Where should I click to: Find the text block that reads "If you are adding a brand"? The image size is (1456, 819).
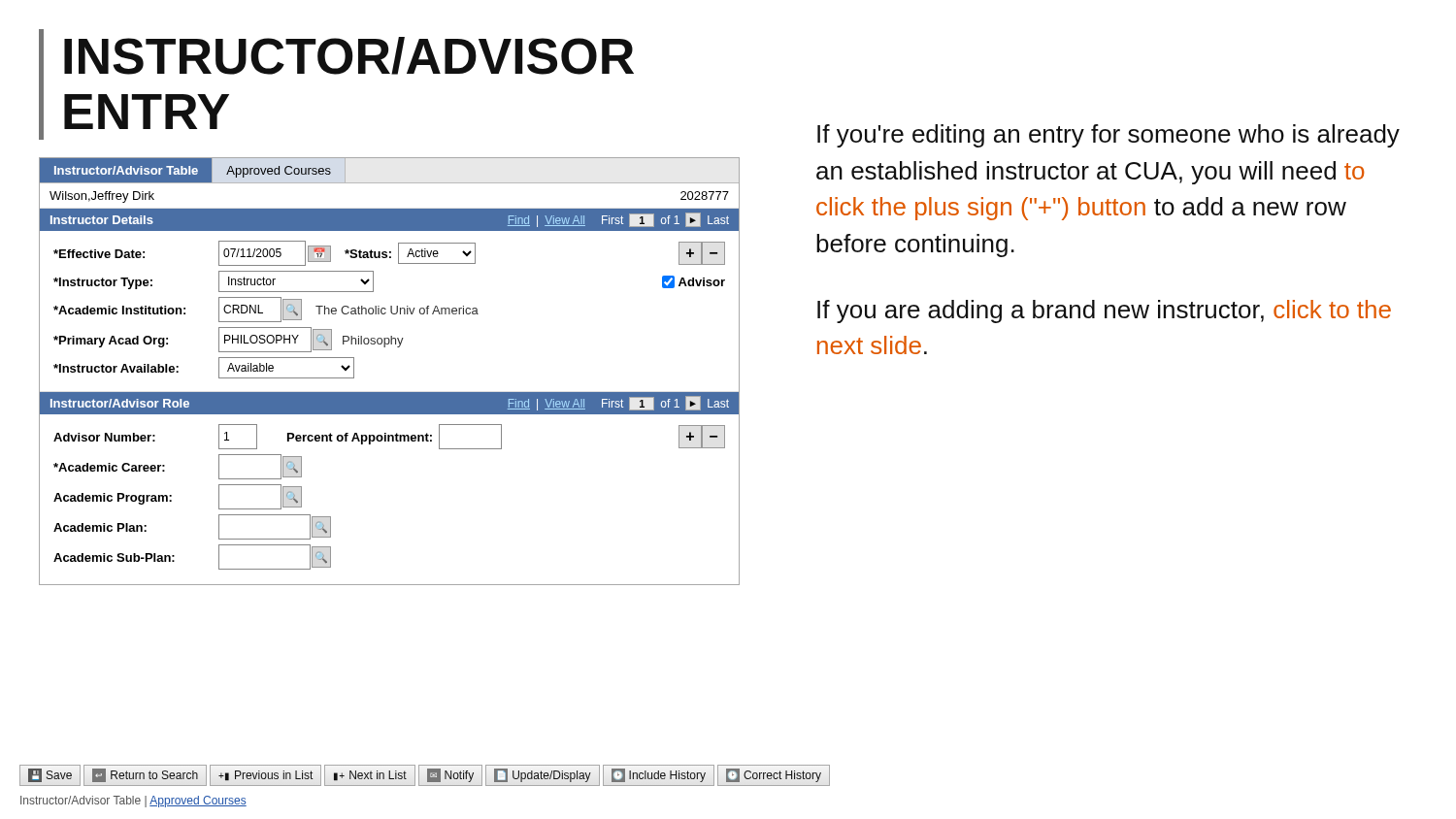[1104, 328]
